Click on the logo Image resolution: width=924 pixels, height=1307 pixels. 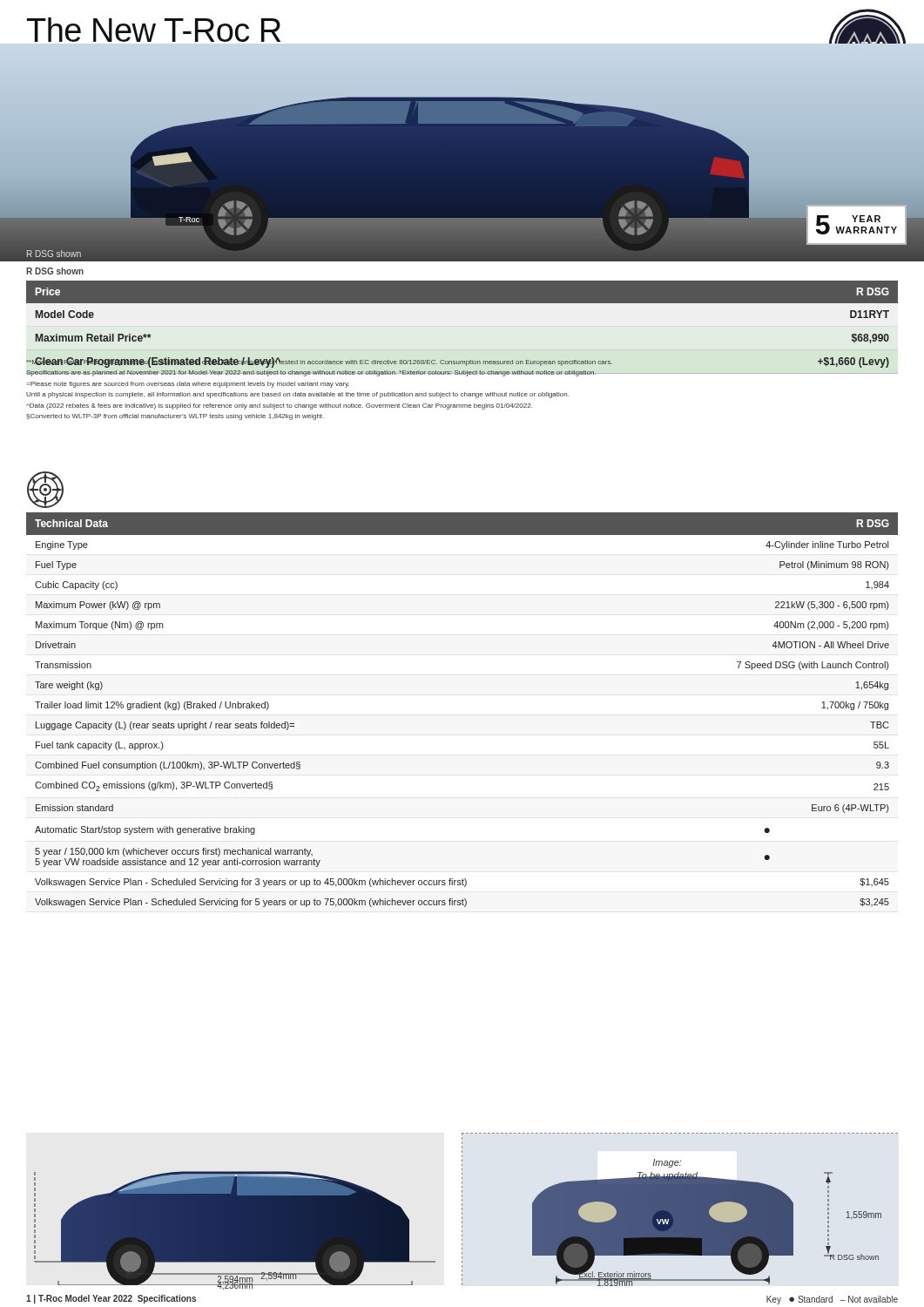click(x=867, y=48)
